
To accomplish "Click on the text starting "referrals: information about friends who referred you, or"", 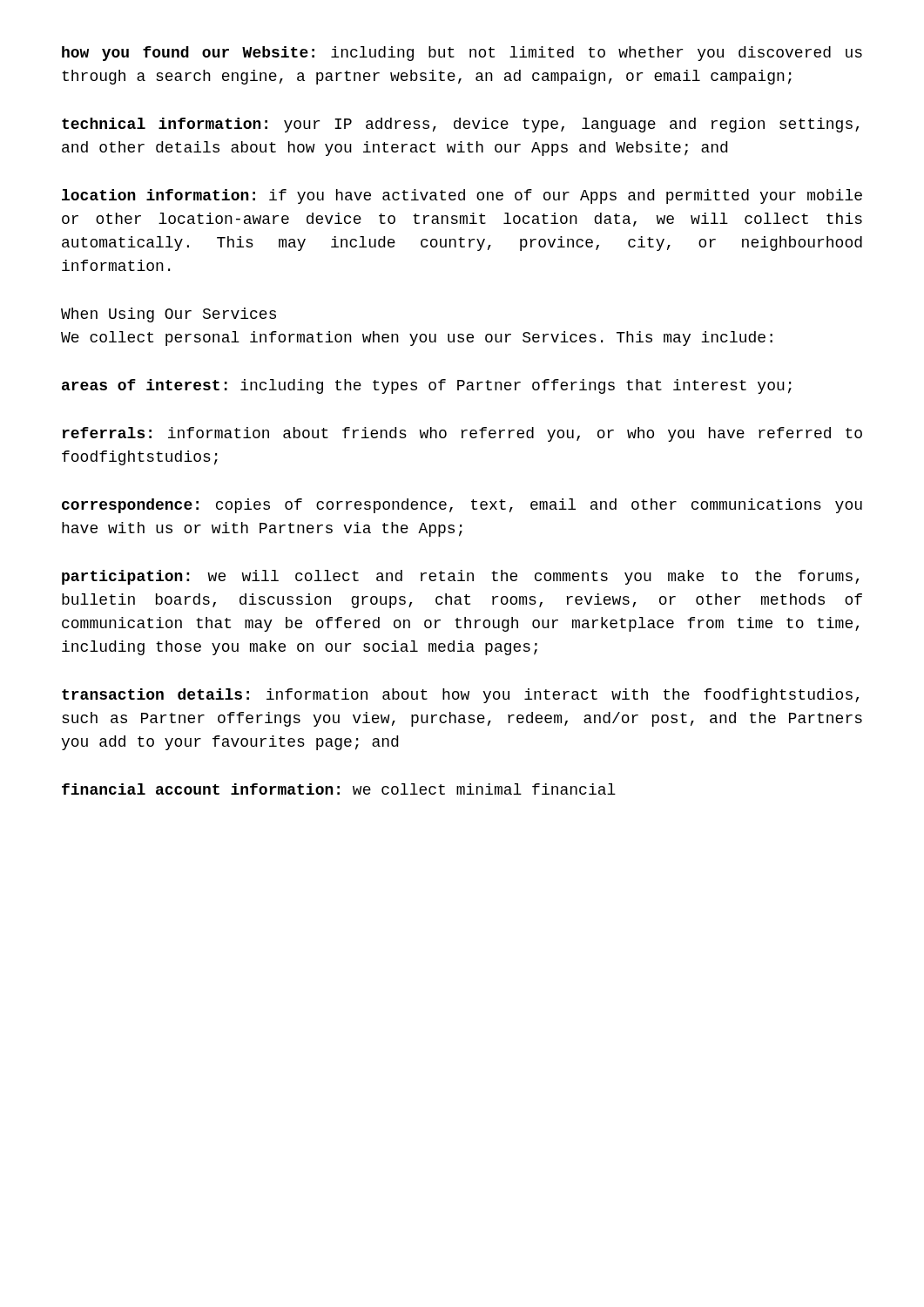I will [462, 446].
